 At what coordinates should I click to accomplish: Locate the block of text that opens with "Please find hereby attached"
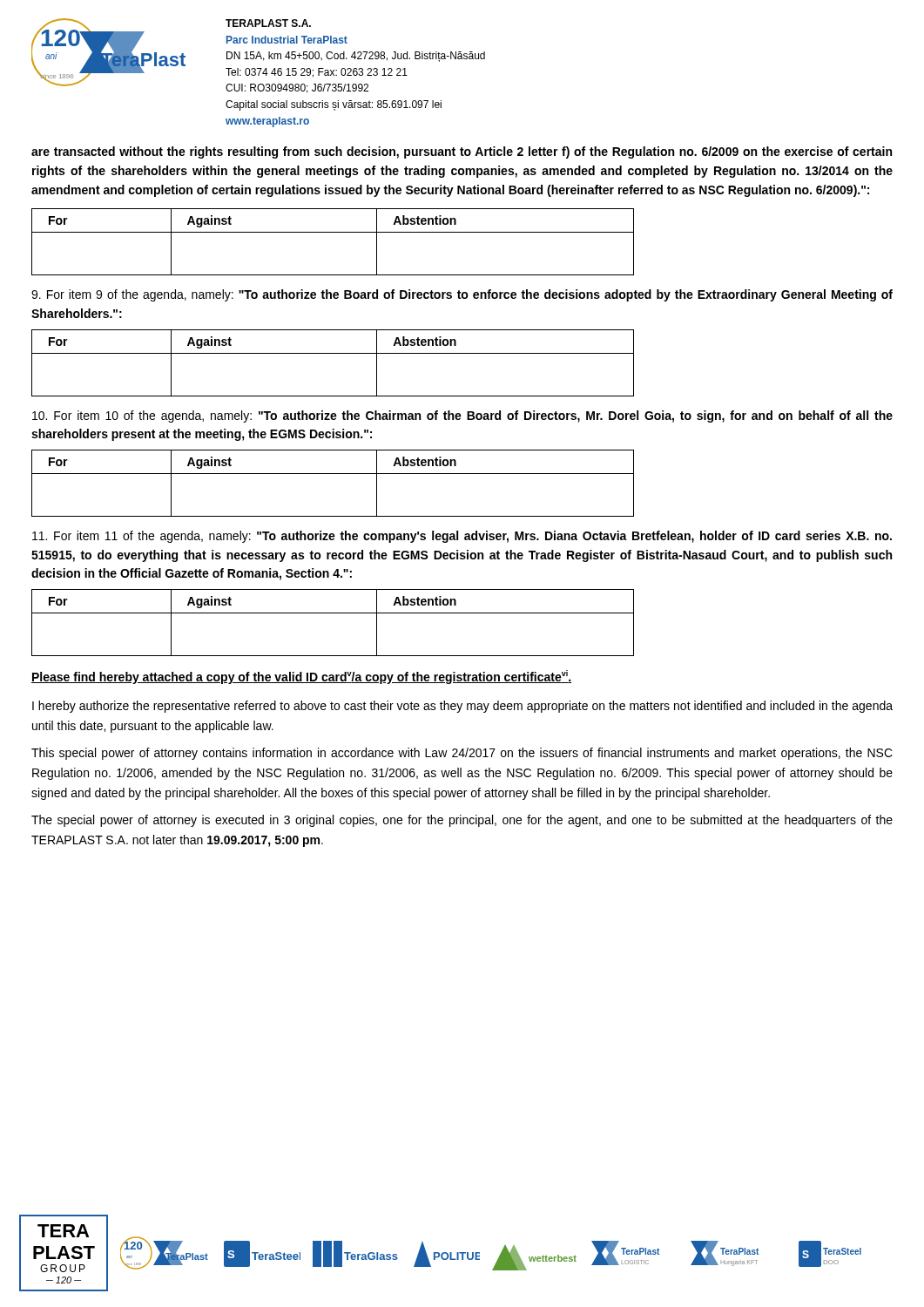(301, 677)
